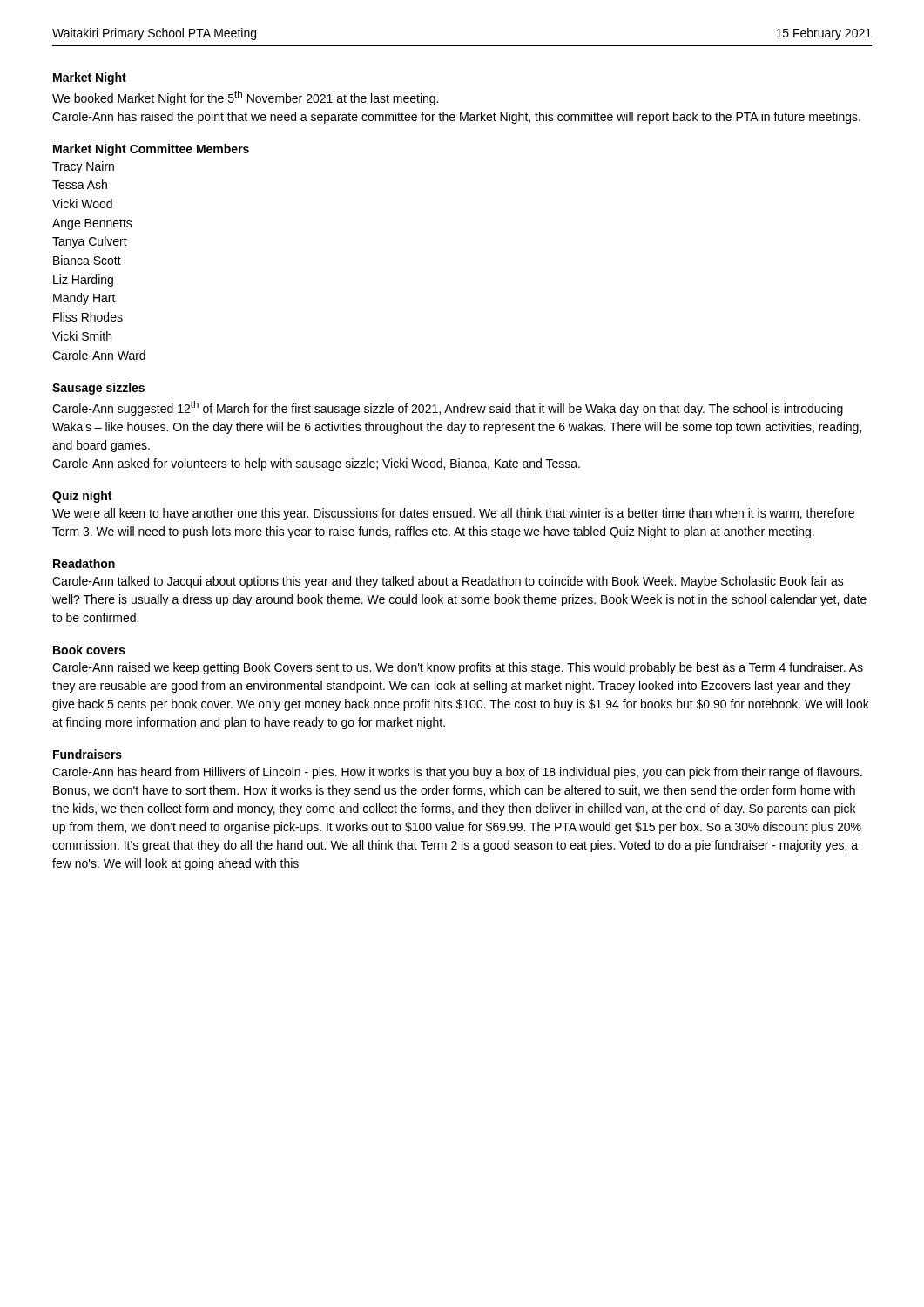Navigate to the element starting "Ange Bennetts"
Image resolution: width=924 pixels, height=1307 pixels.
(x=92, y=223)
